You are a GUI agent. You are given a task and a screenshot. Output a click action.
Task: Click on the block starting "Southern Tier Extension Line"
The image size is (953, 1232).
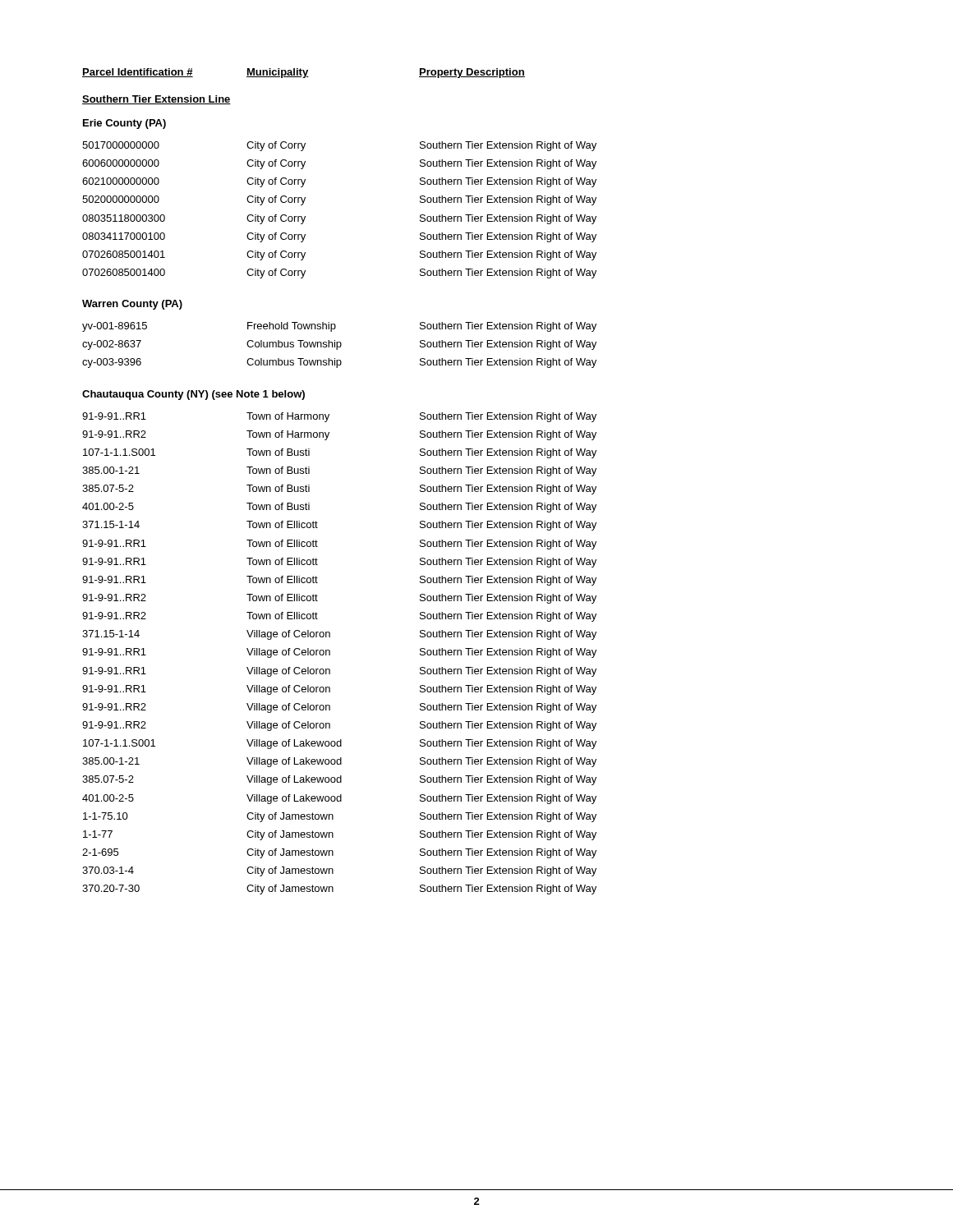(156, 99)
